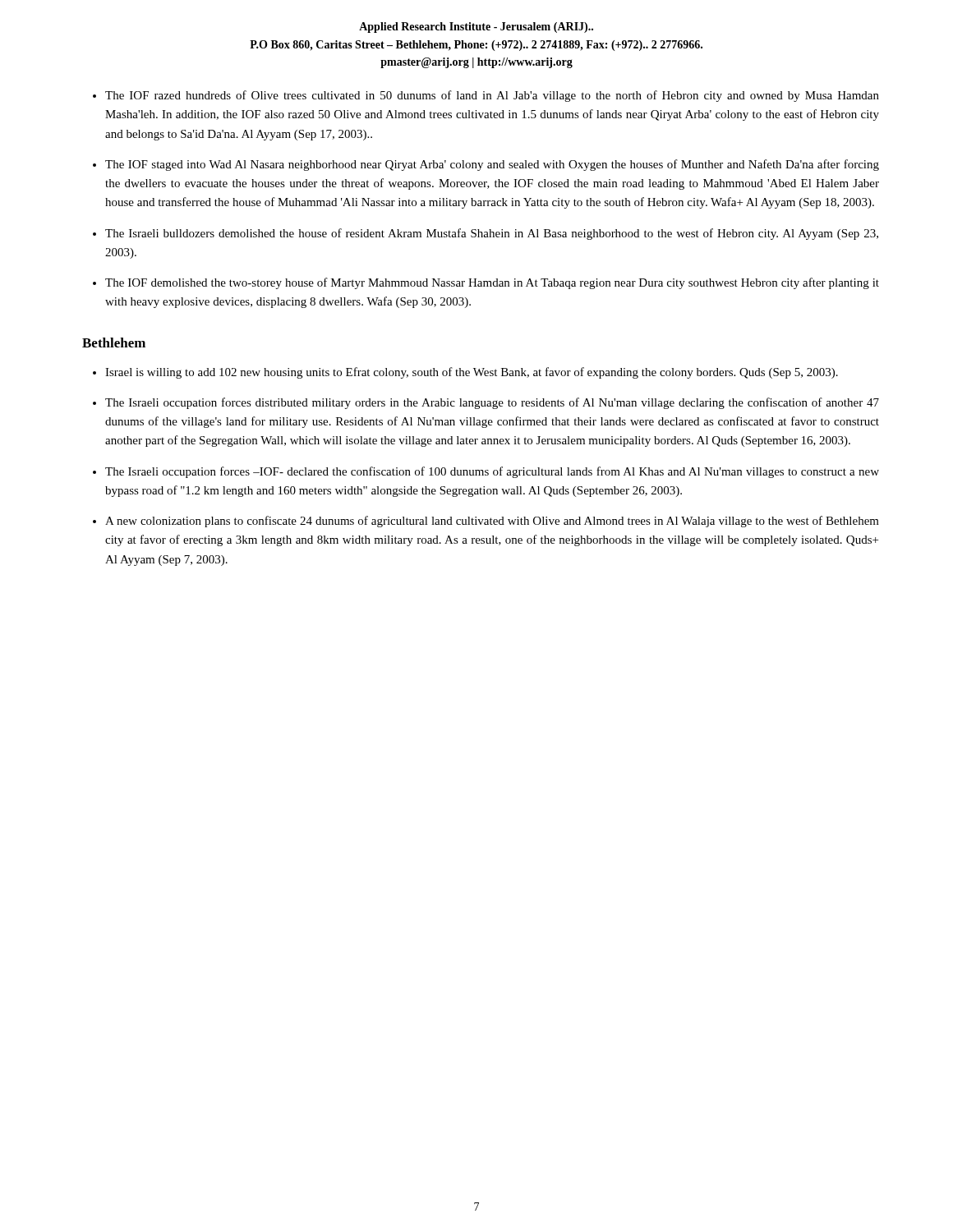Click the passage that begins "The IOF demolished the two-storey house of Martyr"
Image resolution: width=953 pixels, height=1232 pixels.
[x=492, y=292]
